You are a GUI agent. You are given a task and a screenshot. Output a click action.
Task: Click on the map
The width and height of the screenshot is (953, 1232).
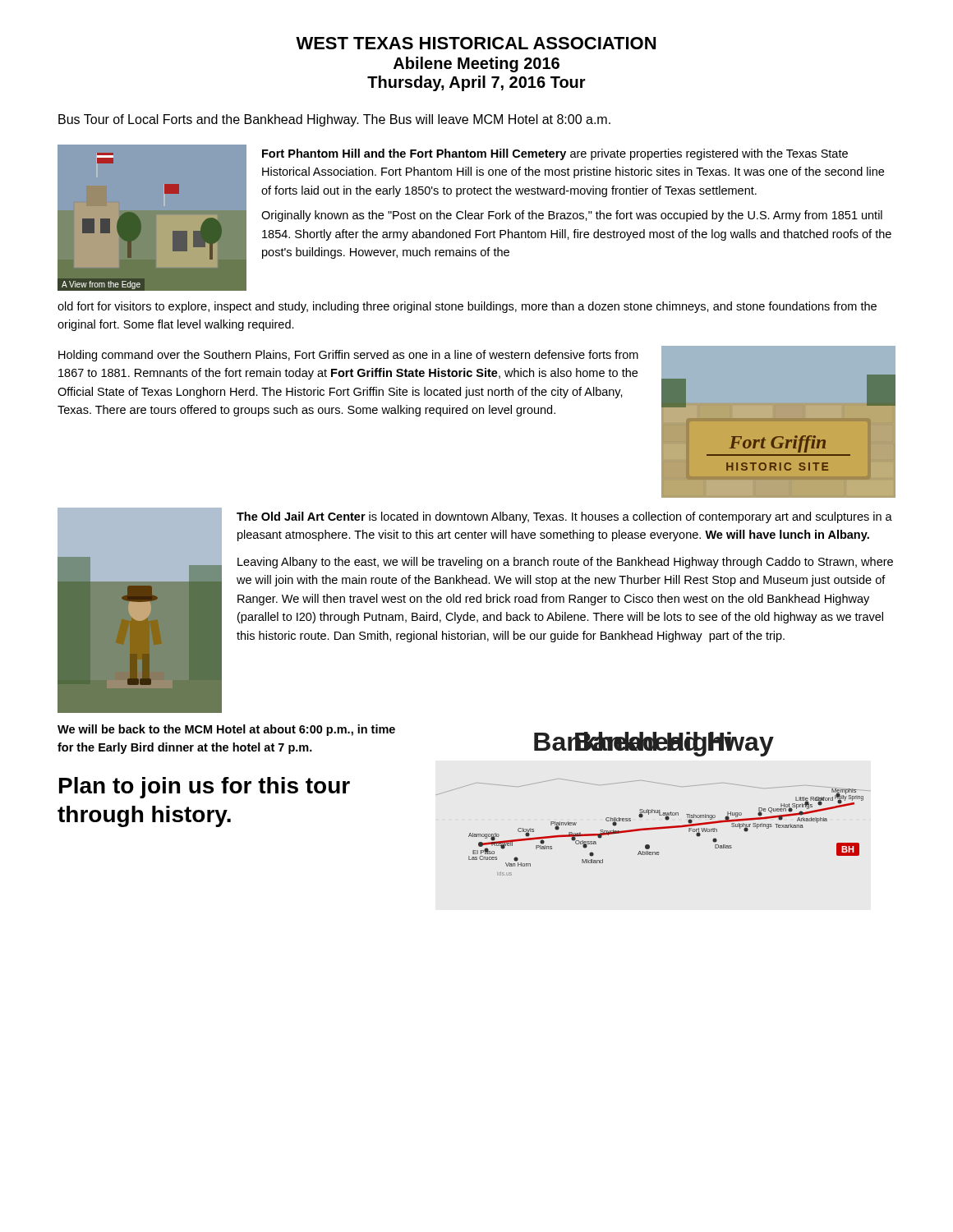(x=653, y=817)
